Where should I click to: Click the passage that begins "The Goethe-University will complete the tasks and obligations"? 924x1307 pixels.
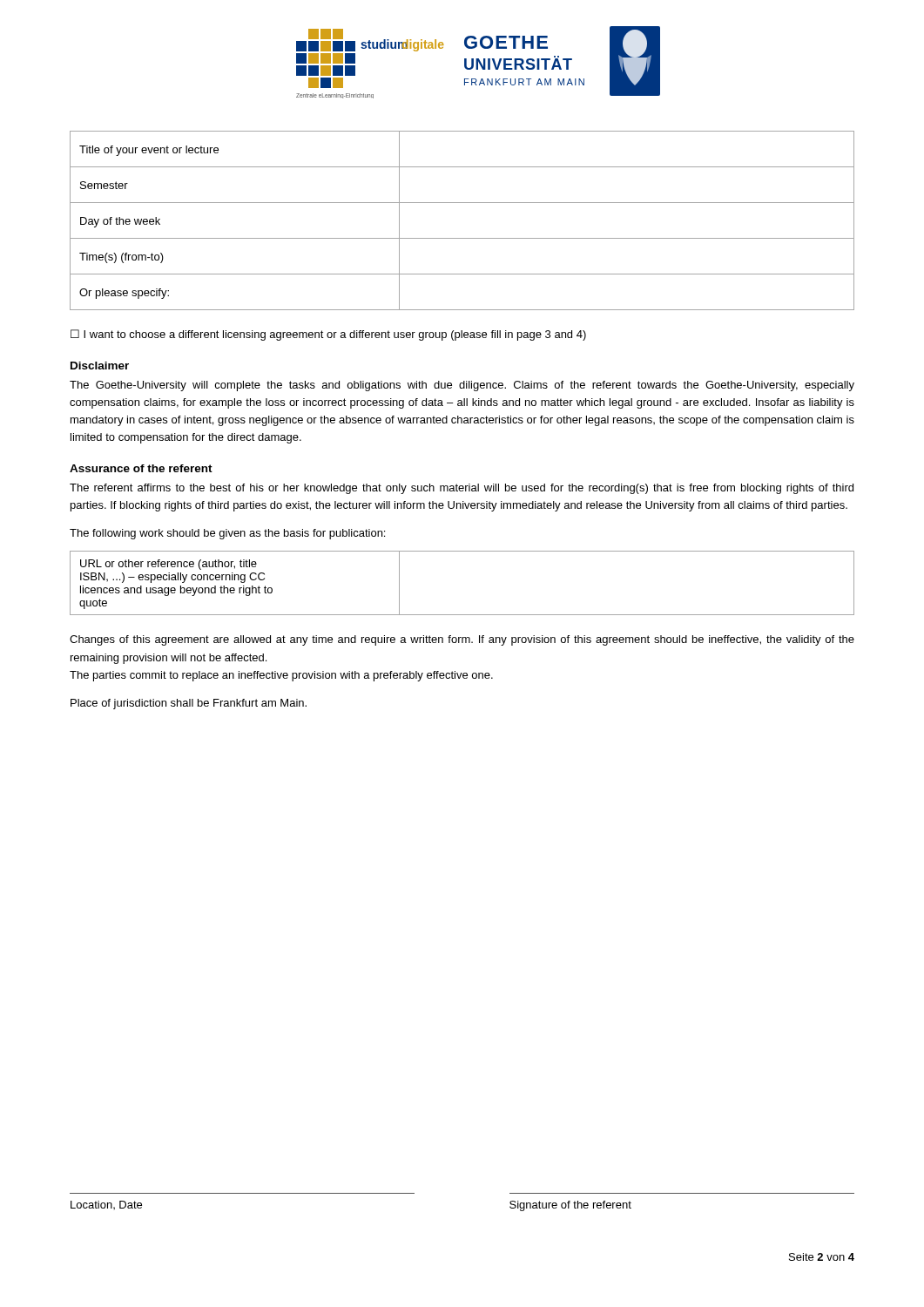click(x=462, y=411)
